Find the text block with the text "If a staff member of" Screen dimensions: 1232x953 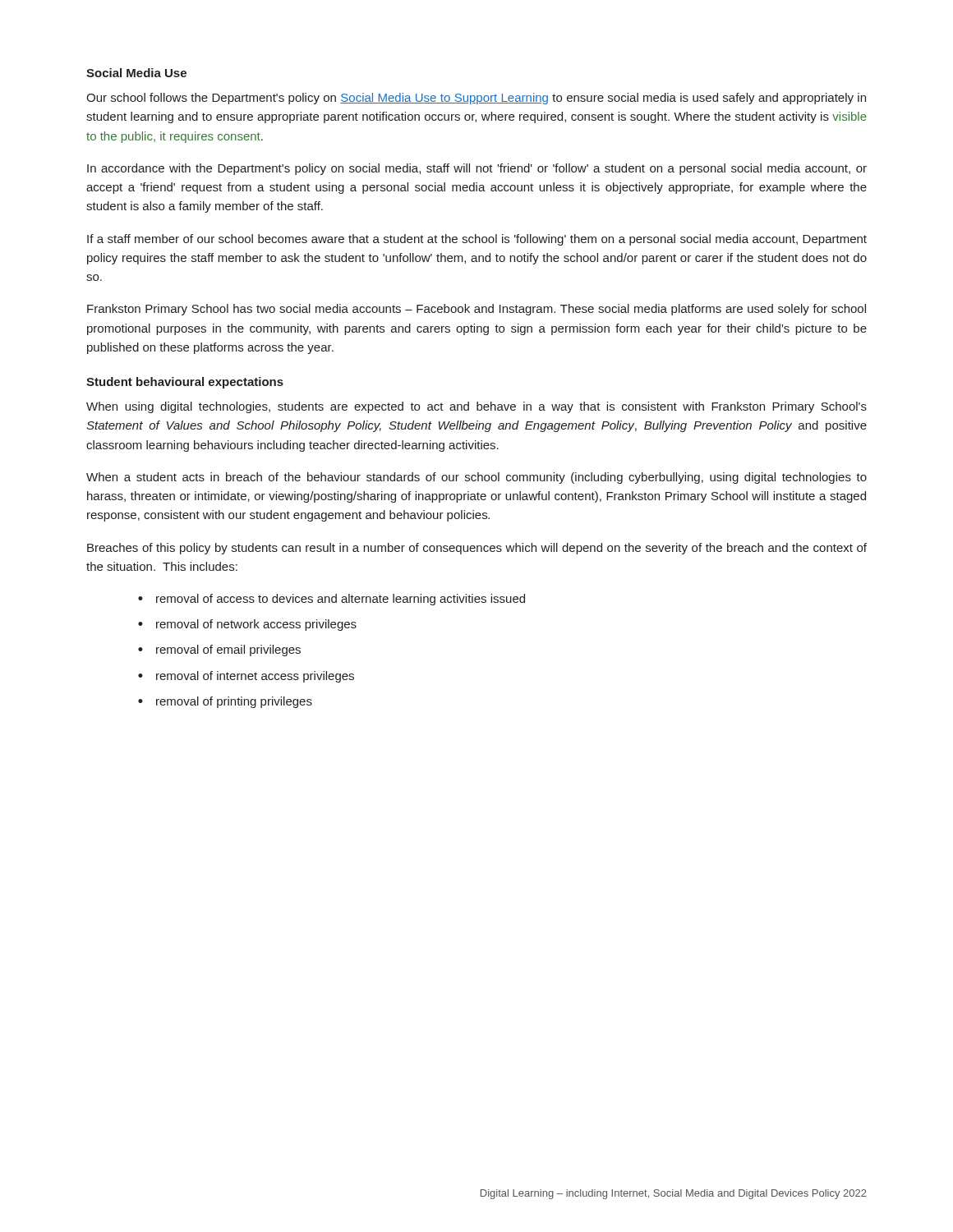click(x=476, y=257)
